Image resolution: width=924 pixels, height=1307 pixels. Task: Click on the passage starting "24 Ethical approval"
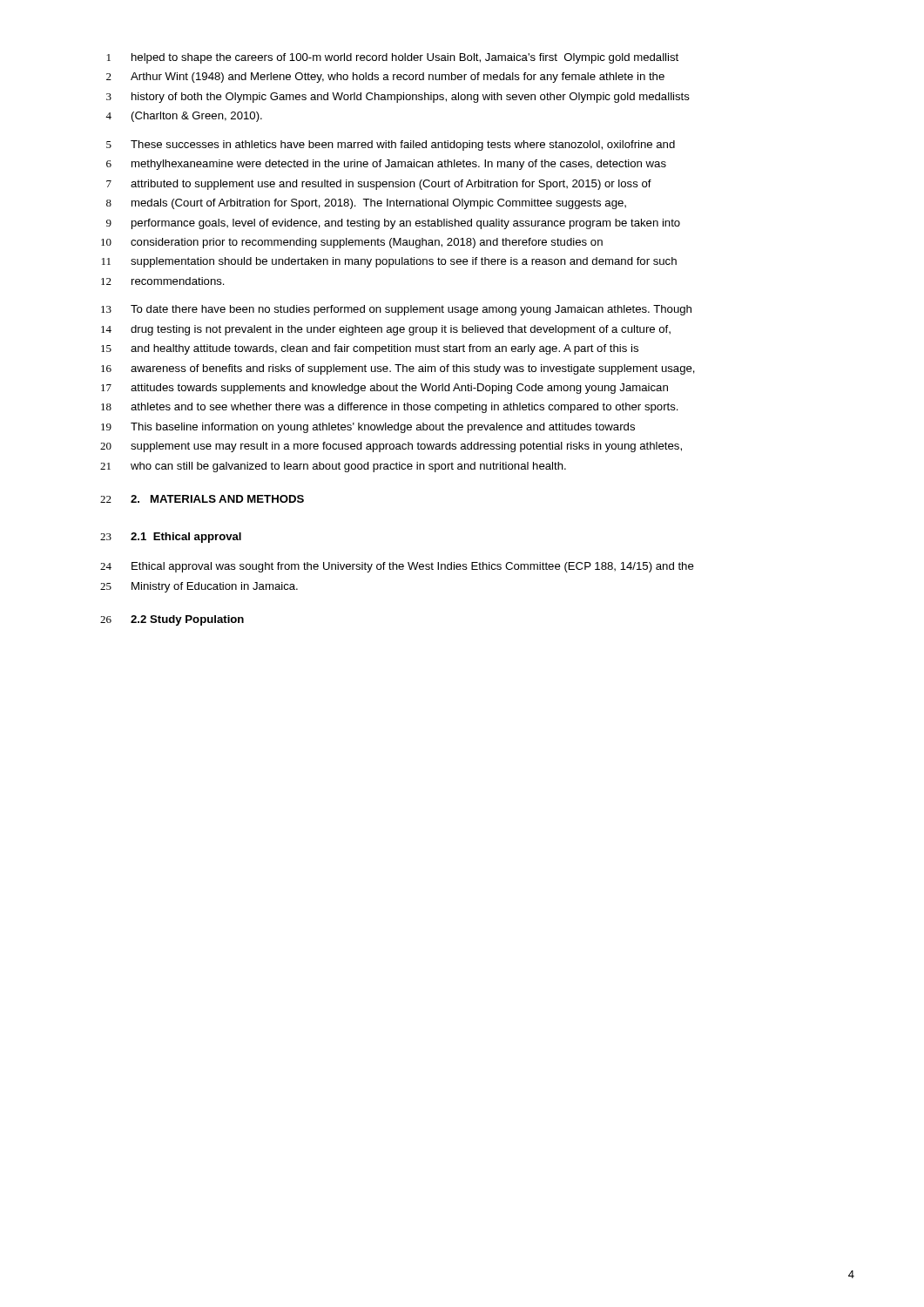click(466, 567)
